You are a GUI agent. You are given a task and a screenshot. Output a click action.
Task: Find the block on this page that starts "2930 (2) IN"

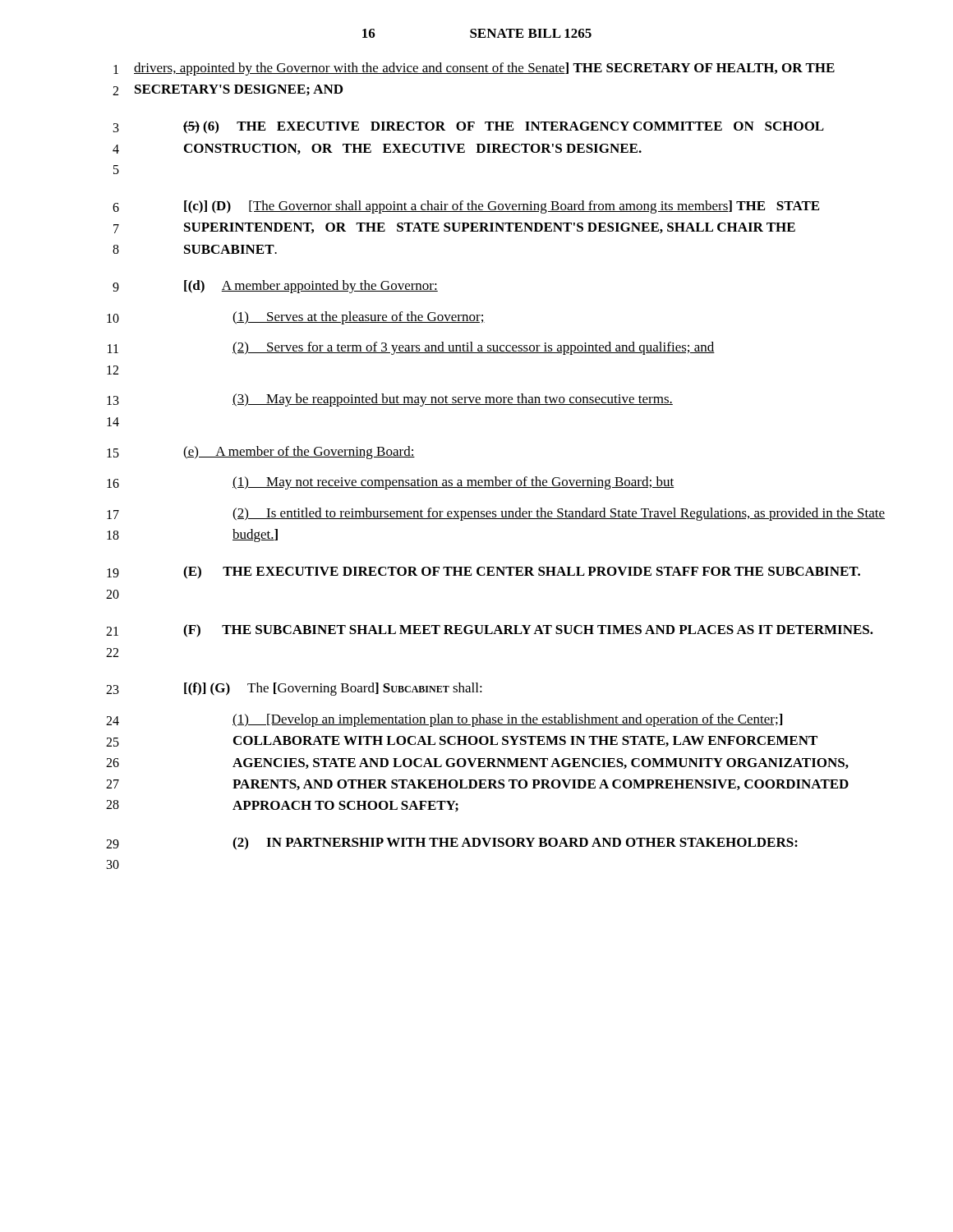coord(481,854)
